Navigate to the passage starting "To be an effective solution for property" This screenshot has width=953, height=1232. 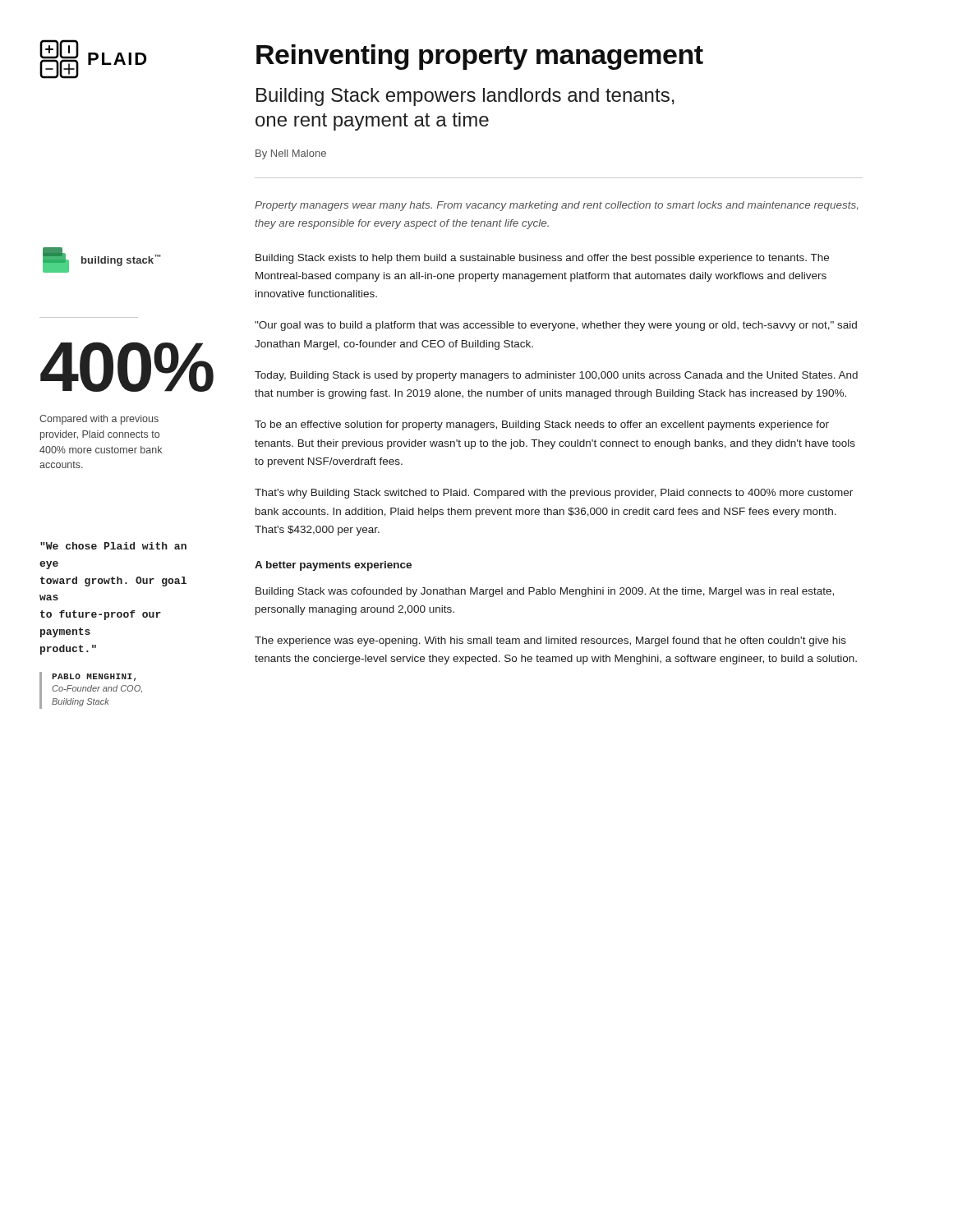pos(559,443)
